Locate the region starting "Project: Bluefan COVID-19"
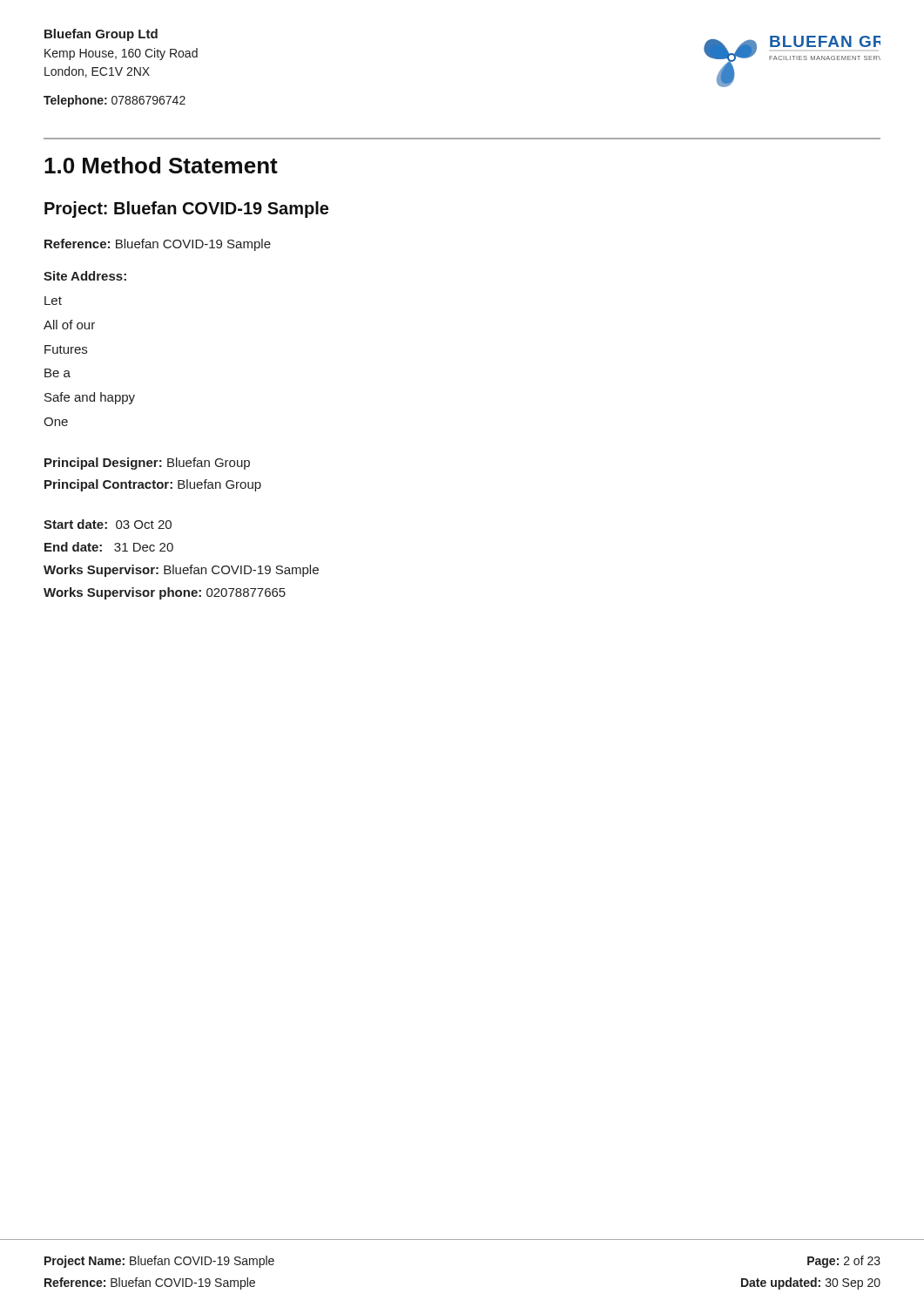 pos(186,208)
